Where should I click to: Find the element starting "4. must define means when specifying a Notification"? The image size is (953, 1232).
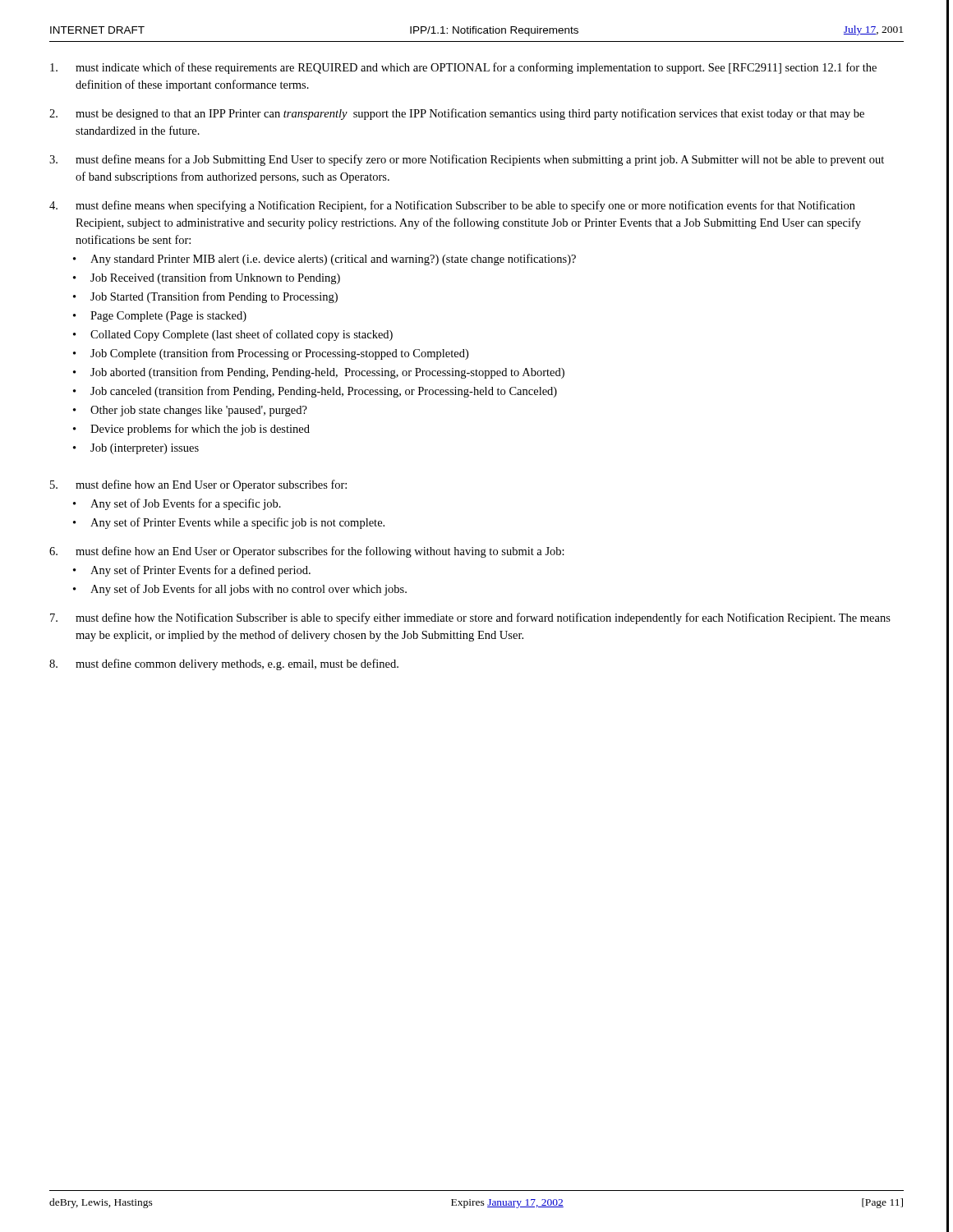coord(470,223)
